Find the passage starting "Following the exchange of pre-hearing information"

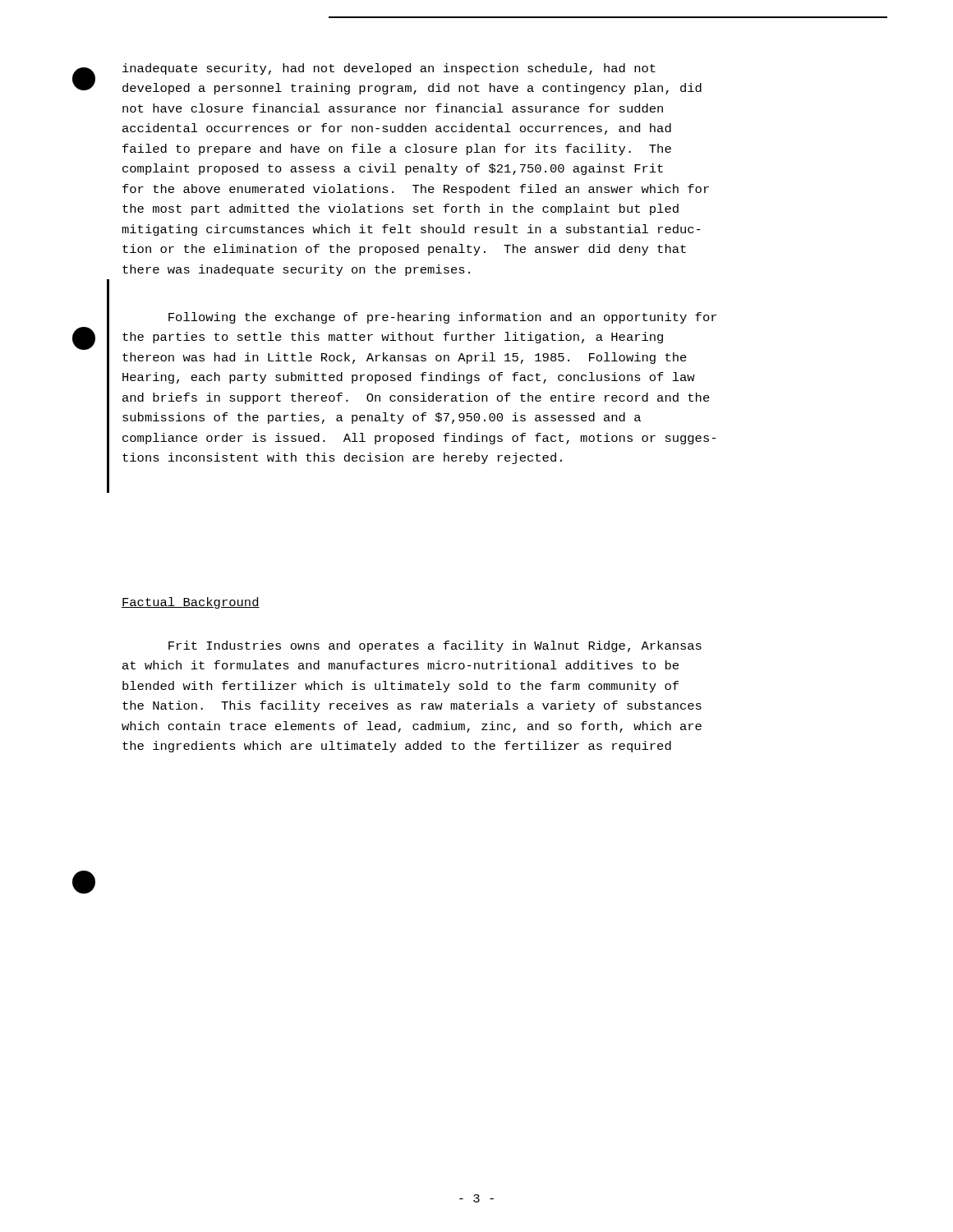pyautogui.click(x=420, y=388)
